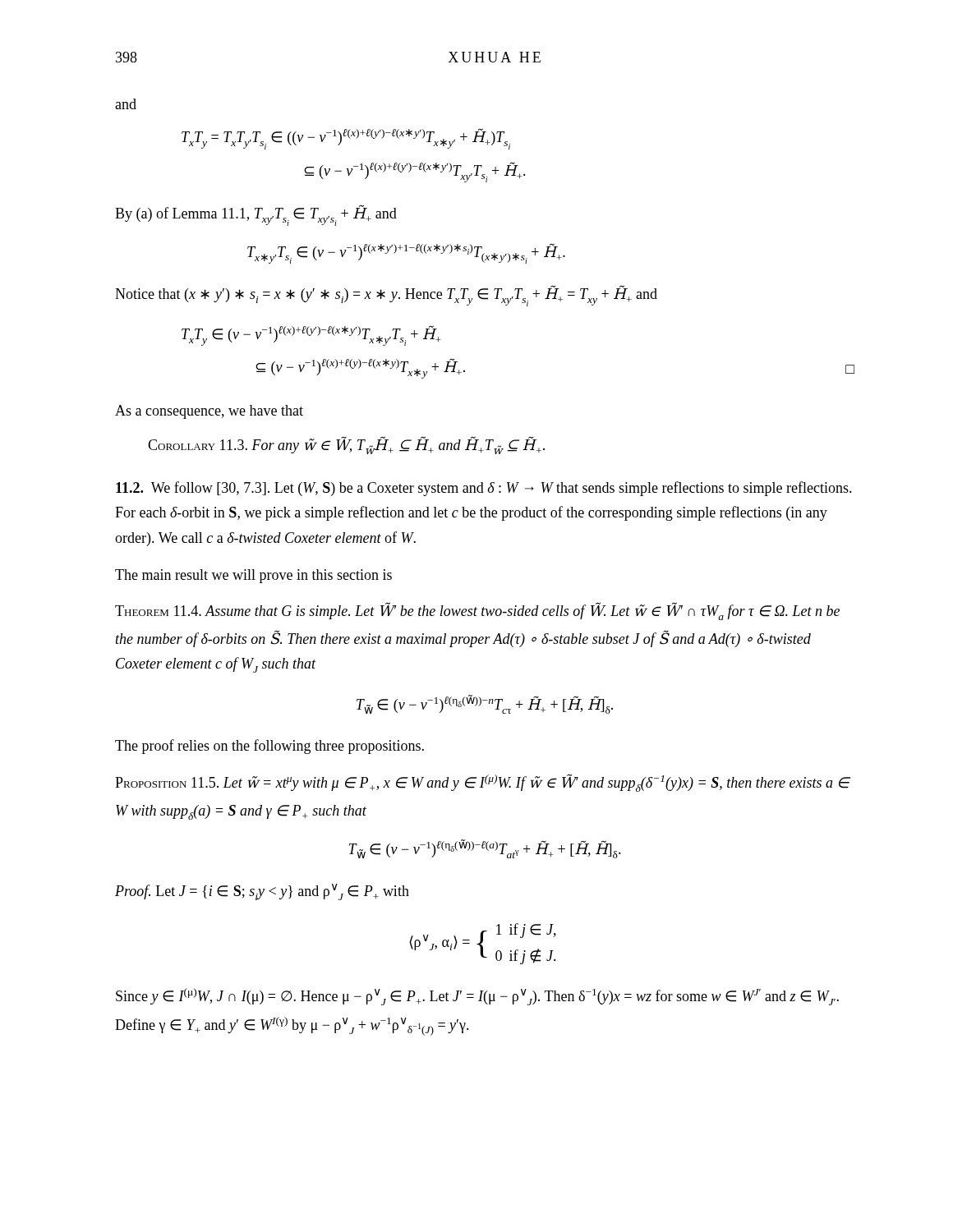This screenshot has width=953, height=1232.
Task: Locate the formula that opens with "TxTy = TxTy′Tsi ∈"
Action: 354,155
